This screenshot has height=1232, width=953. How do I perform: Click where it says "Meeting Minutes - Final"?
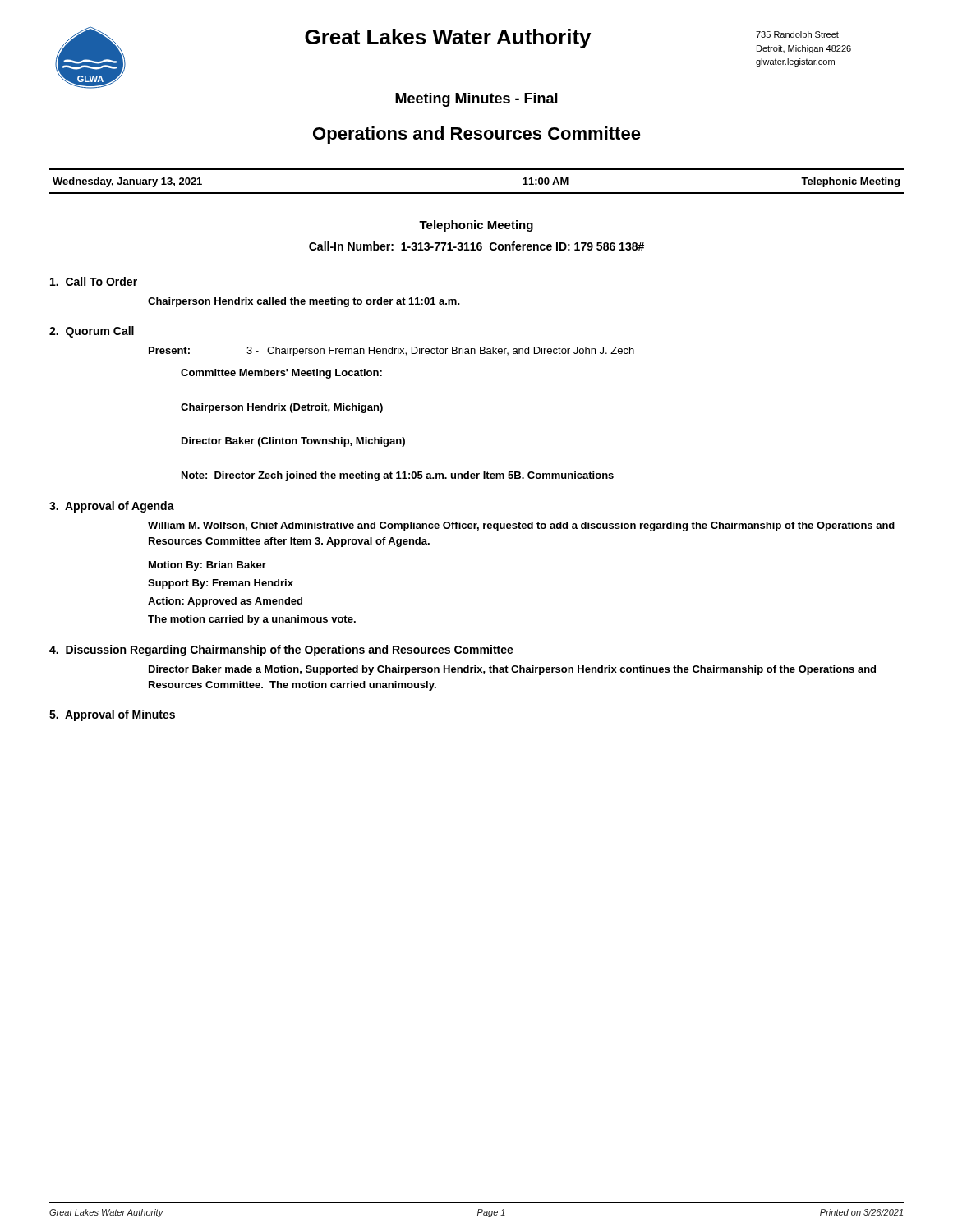point(476,99)
